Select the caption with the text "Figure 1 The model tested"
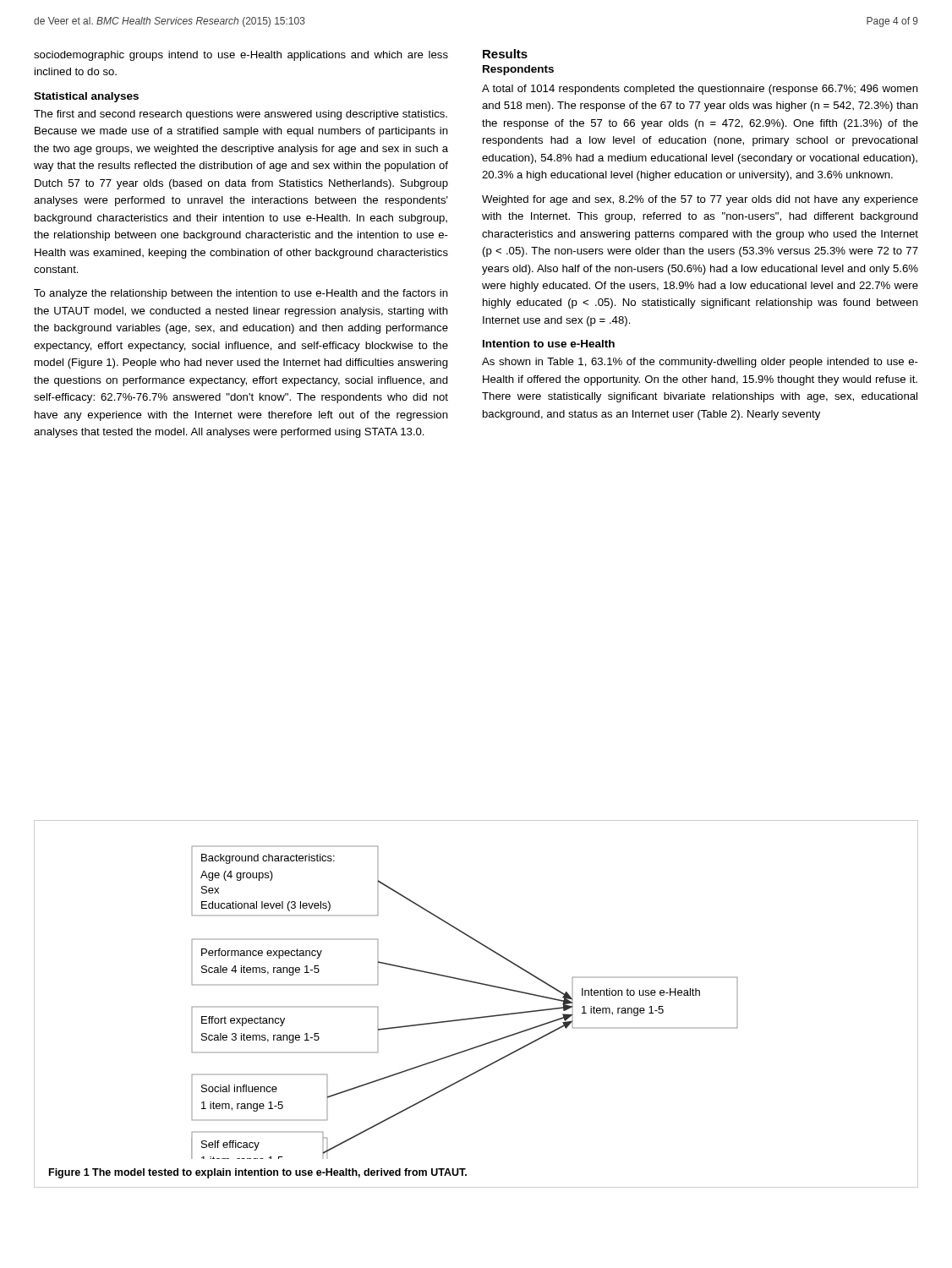 [x=258, y=1172]
